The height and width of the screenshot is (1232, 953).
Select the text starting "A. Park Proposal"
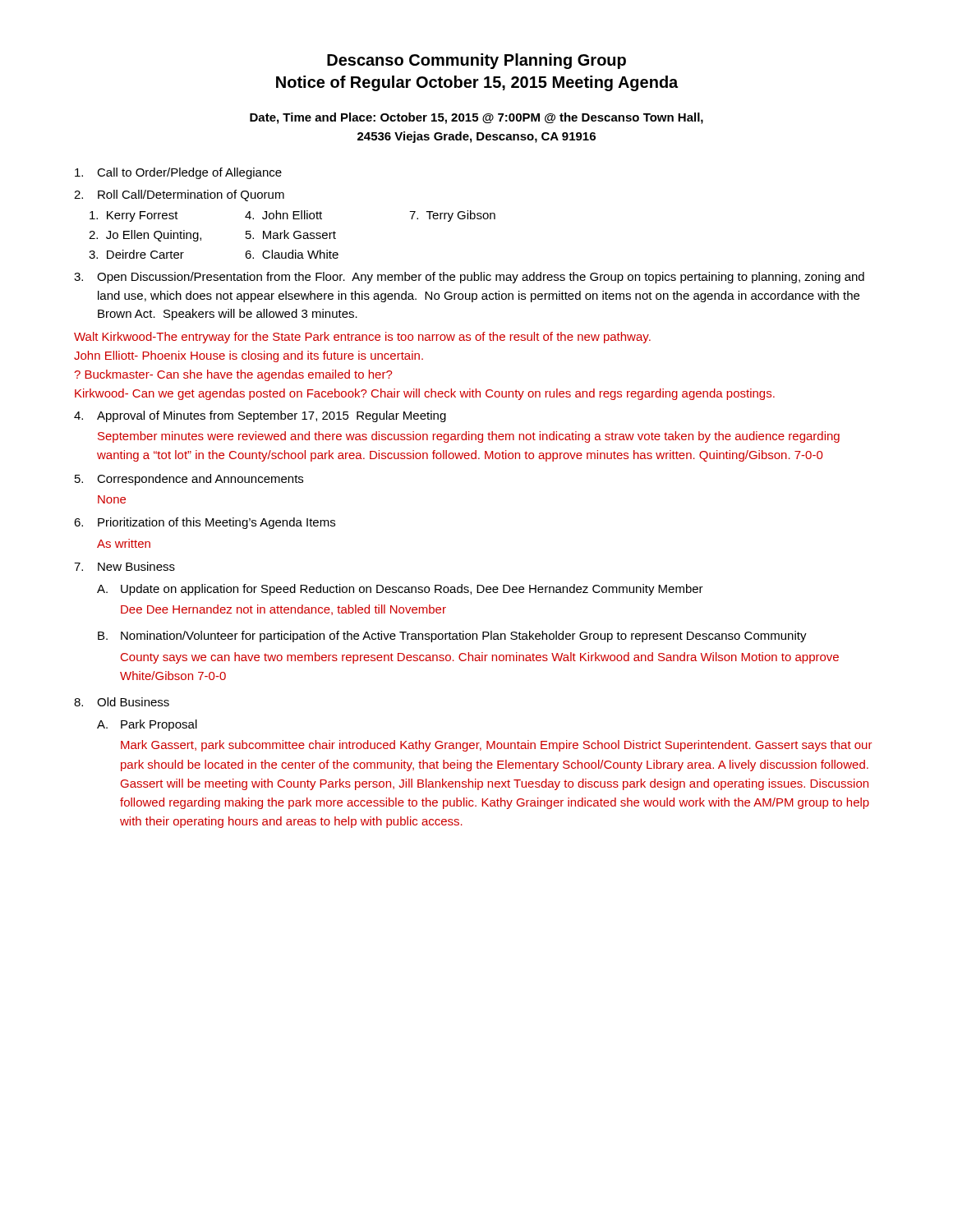(147, 725)
